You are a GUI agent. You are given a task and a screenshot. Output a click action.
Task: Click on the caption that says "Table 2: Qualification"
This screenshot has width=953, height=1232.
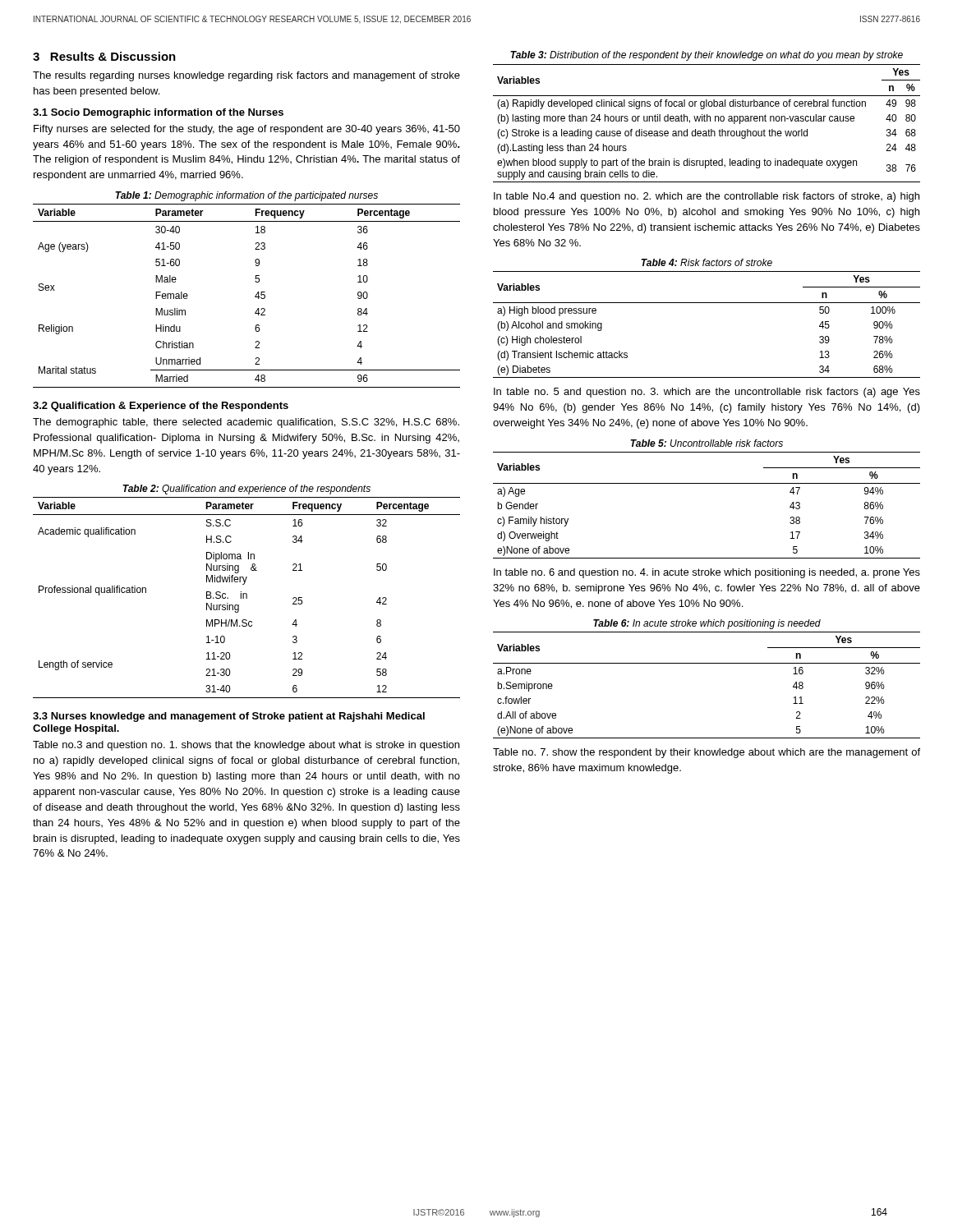click(246, 489)
